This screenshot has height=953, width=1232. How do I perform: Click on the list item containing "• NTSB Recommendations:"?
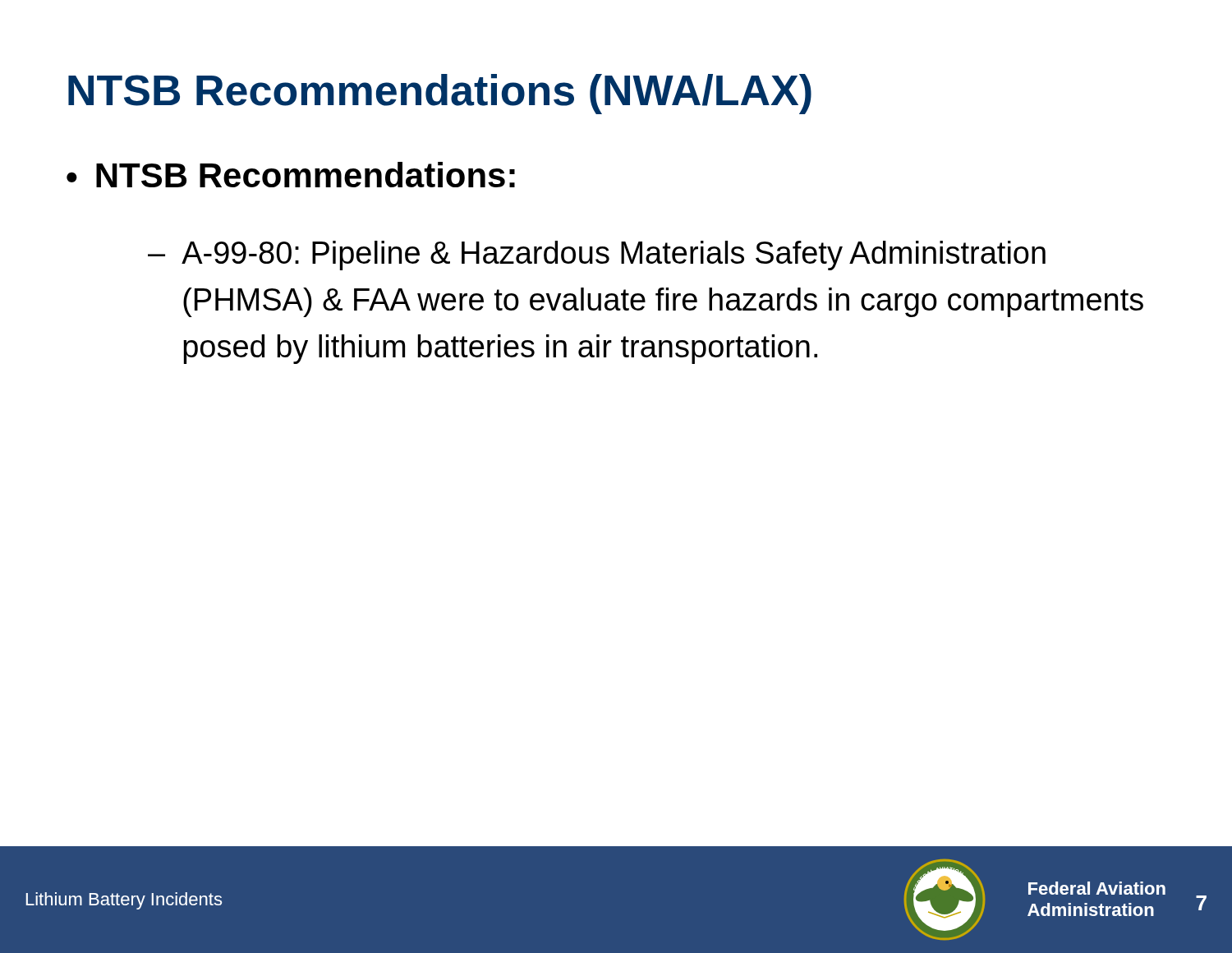(x=292, y=177)
